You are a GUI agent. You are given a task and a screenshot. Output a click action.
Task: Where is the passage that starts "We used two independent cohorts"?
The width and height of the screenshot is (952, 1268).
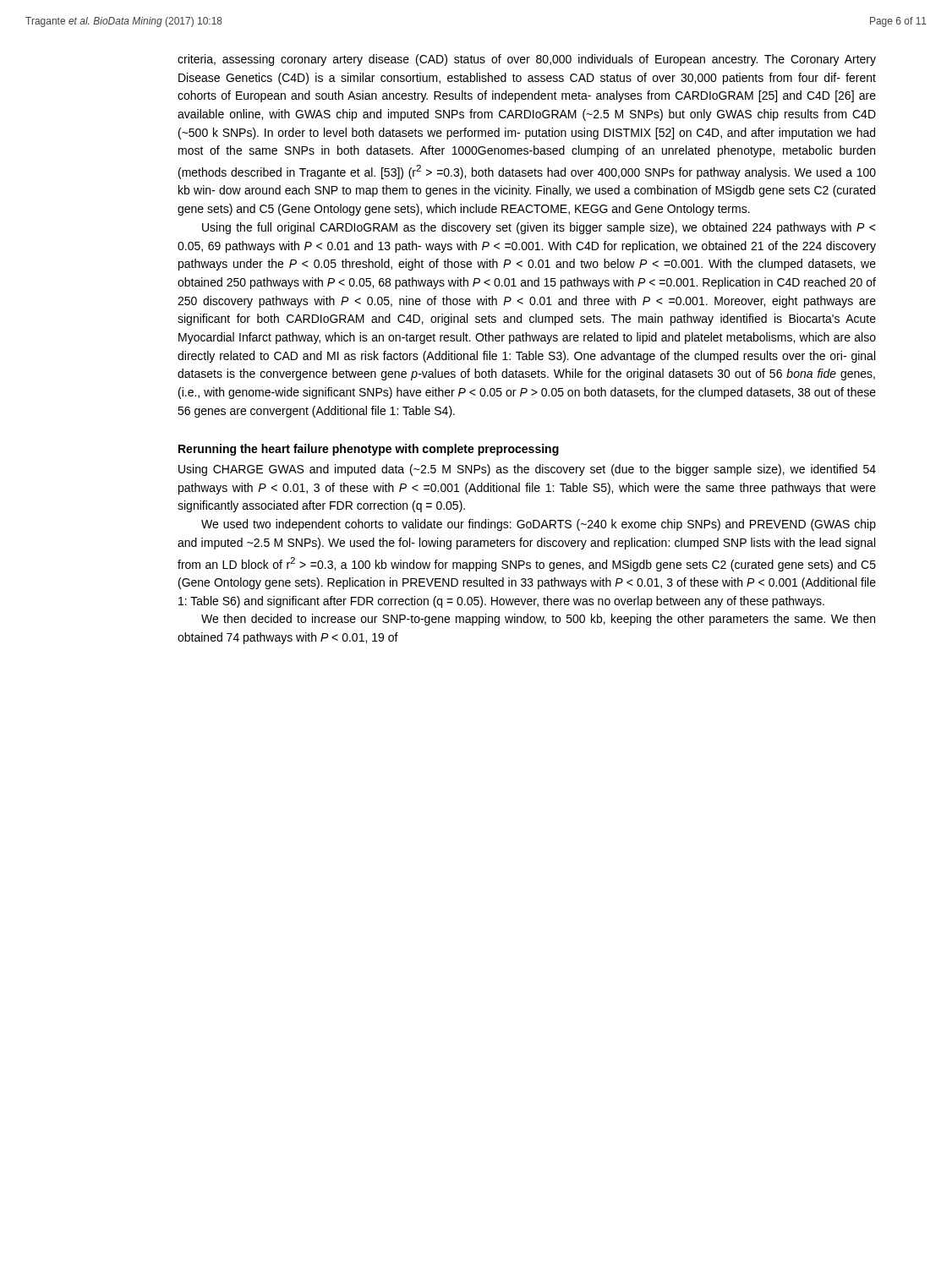click(527, 563)
